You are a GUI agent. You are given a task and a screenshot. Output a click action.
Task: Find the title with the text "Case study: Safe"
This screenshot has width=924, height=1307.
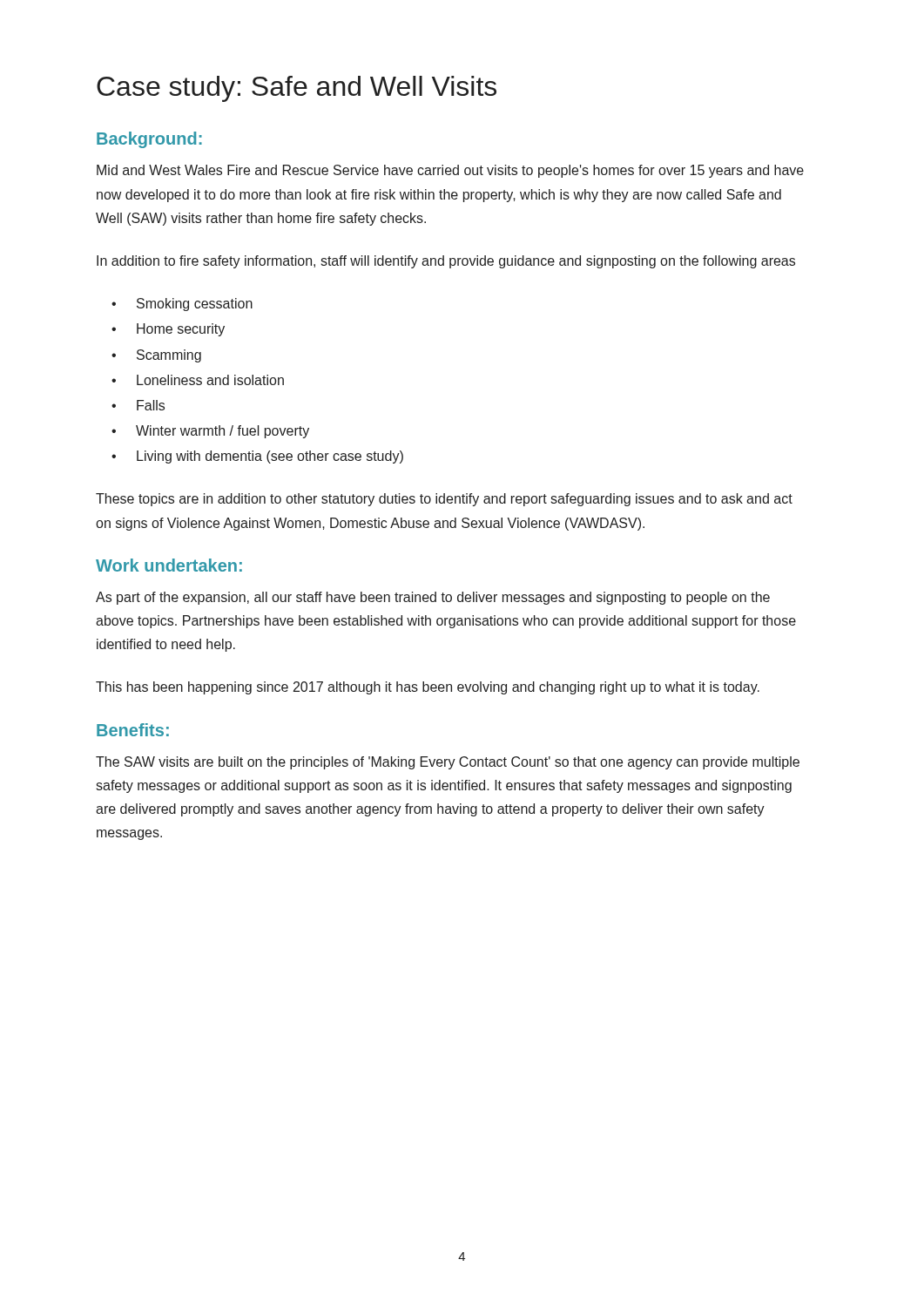point(453,86)
